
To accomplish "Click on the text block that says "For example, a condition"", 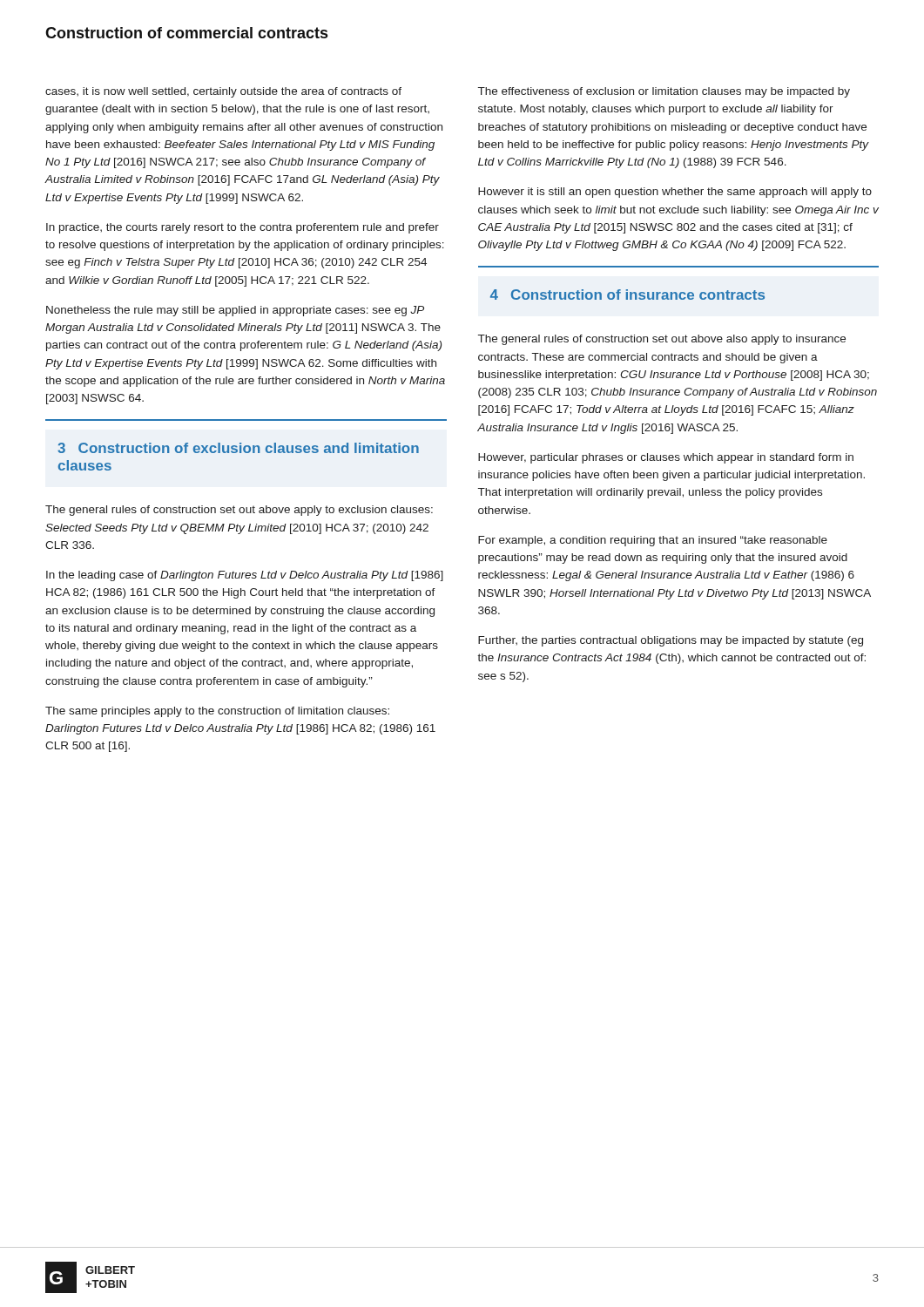I will (678, 575).
